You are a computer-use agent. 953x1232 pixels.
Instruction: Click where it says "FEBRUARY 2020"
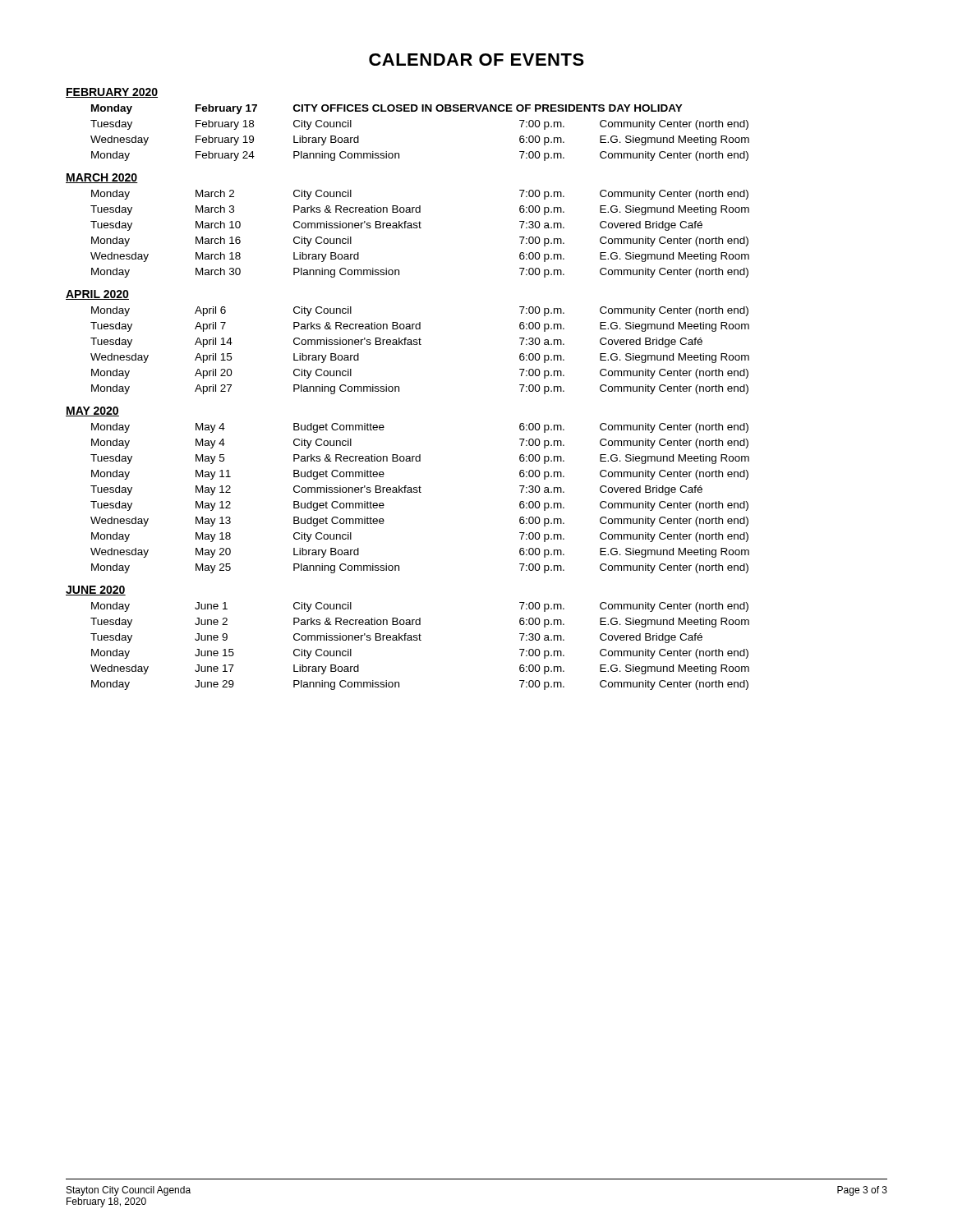pyautogui.click(x=112, y=92)
